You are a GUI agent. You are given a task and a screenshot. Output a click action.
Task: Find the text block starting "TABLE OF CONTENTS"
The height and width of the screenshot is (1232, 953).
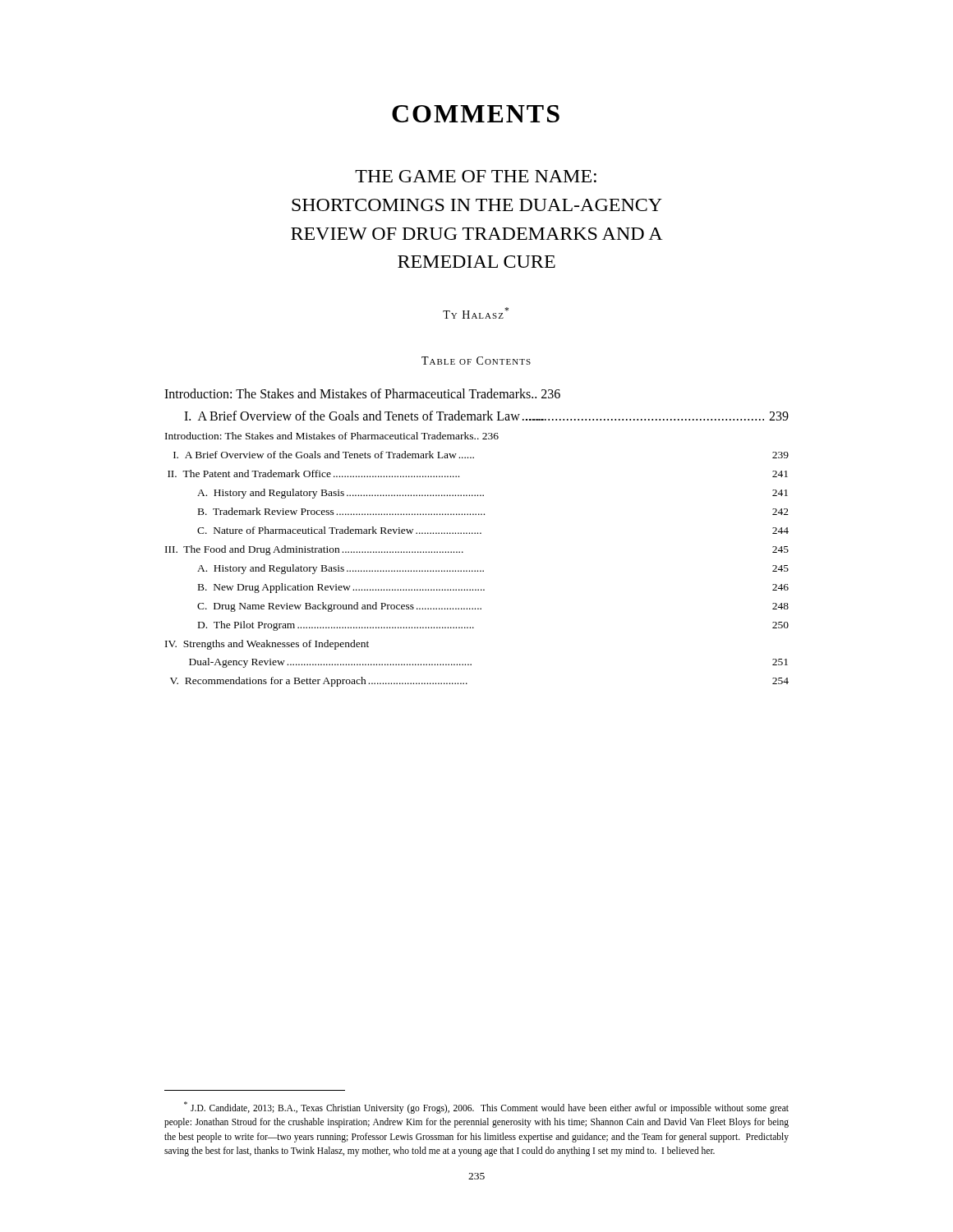coord(476,361)
